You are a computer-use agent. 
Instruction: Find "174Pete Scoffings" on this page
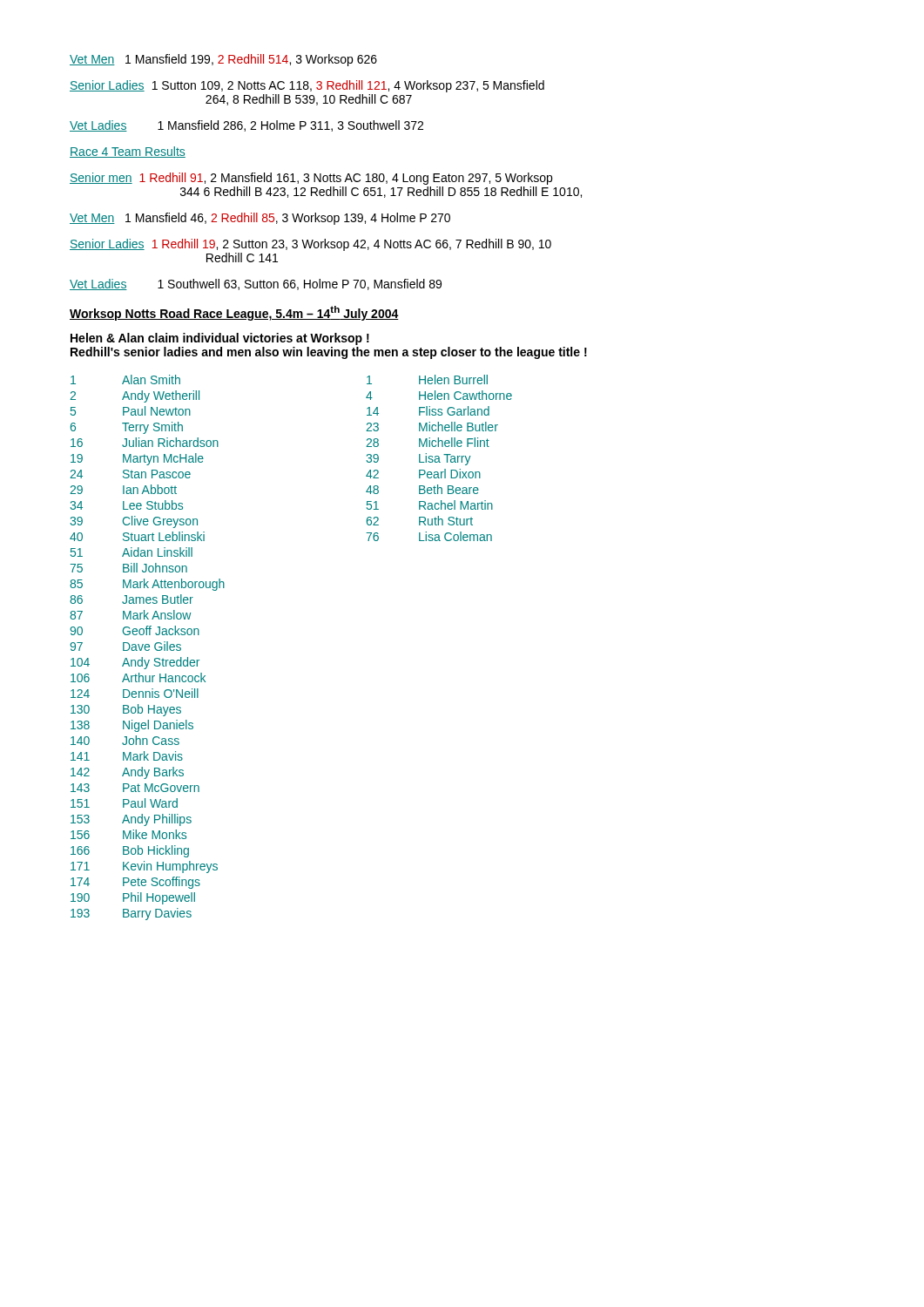[192, 882]
